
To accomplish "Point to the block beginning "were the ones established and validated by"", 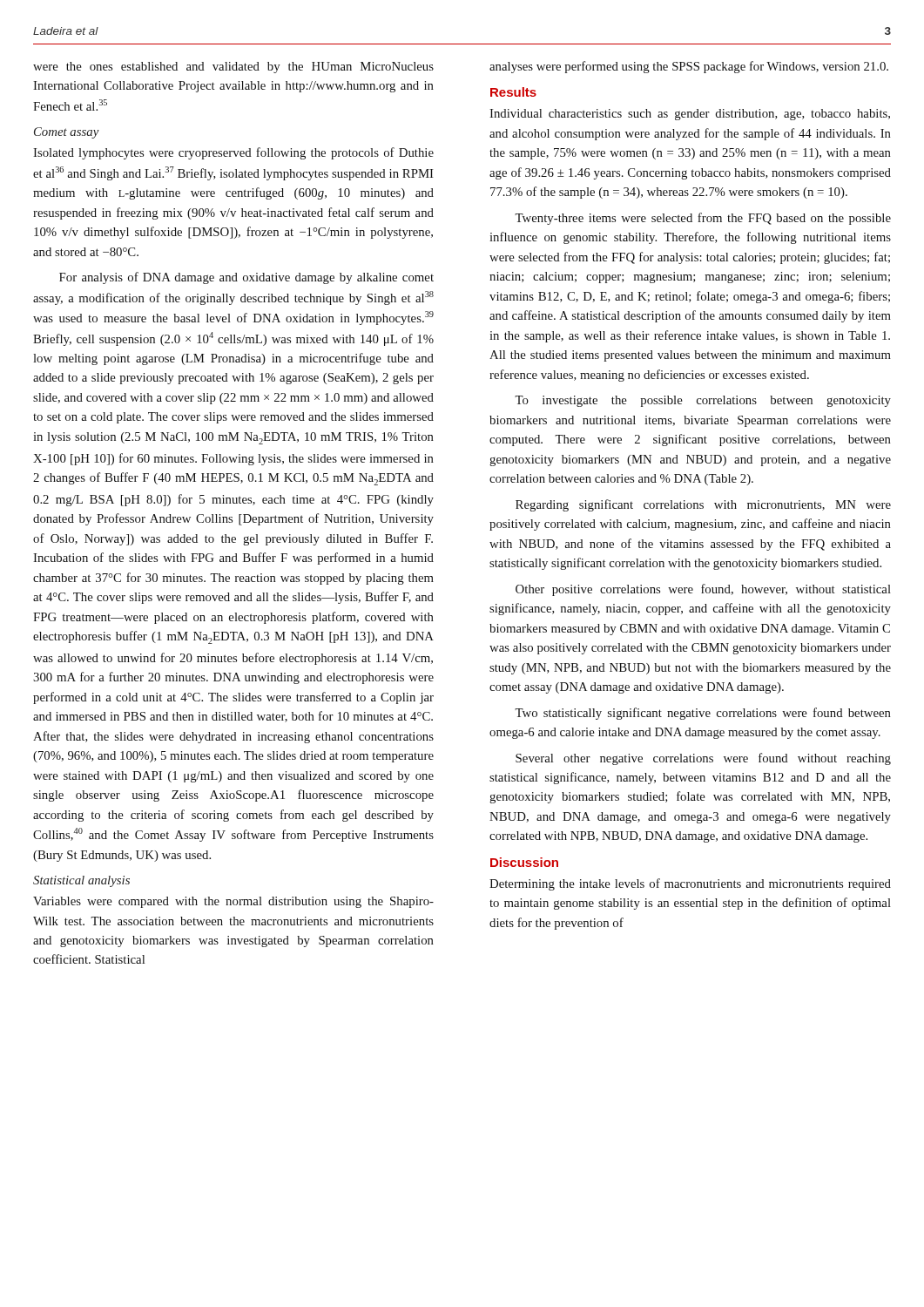I will tap(233, 86).
